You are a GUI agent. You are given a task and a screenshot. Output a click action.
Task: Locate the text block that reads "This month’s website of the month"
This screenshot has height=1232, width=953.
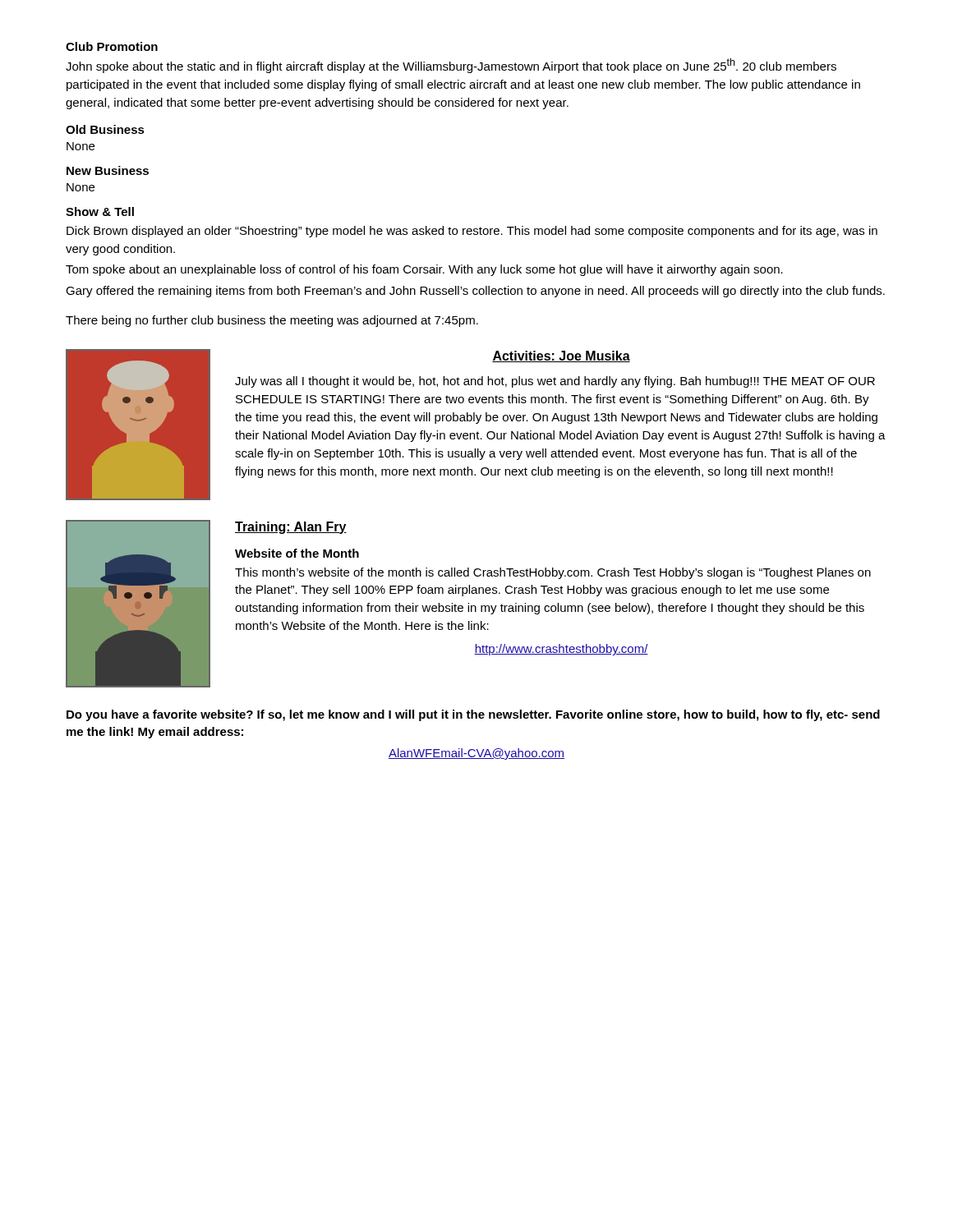(x=553, y=599)
